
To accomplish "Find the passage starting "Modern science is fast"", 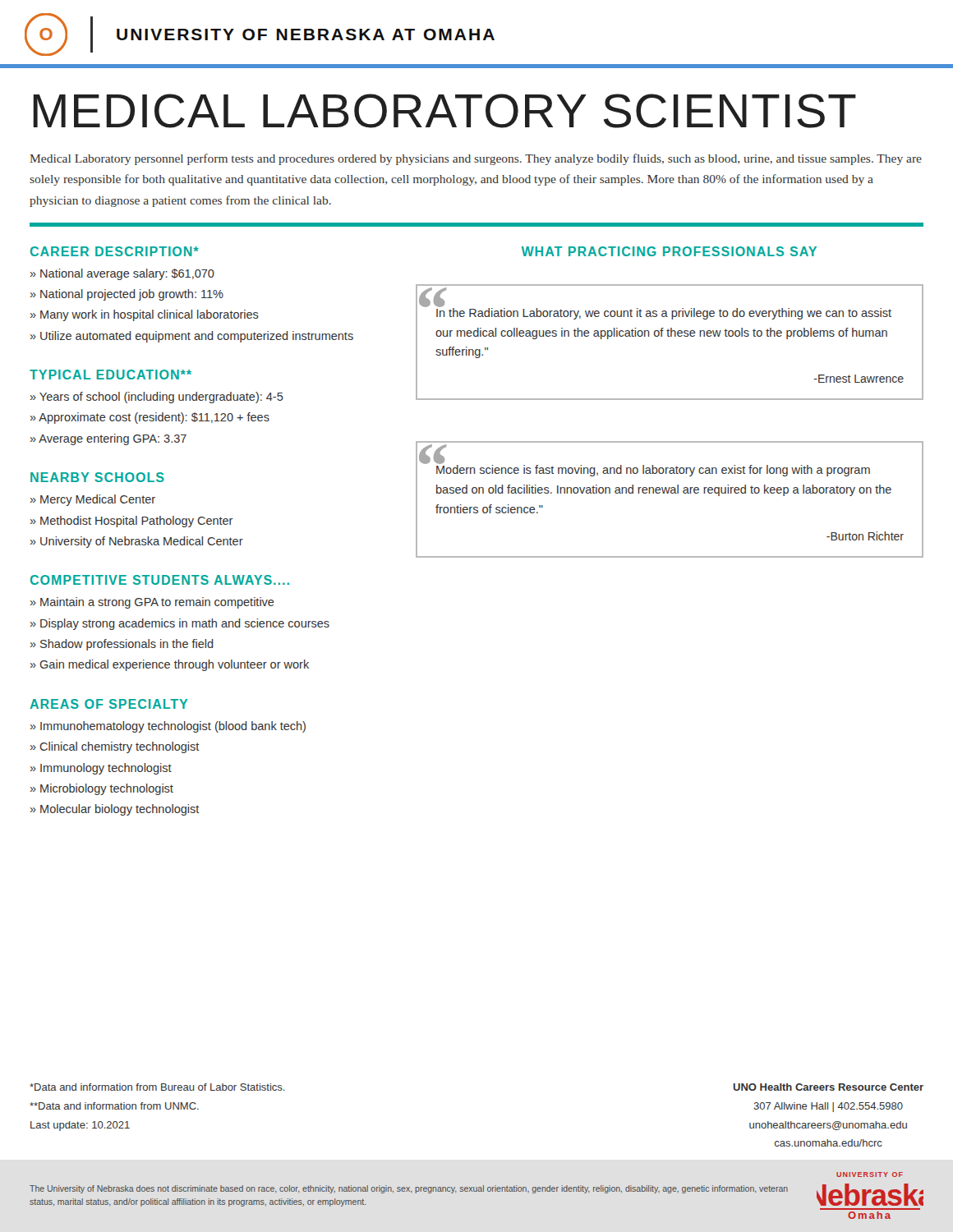I will [670, 502].
